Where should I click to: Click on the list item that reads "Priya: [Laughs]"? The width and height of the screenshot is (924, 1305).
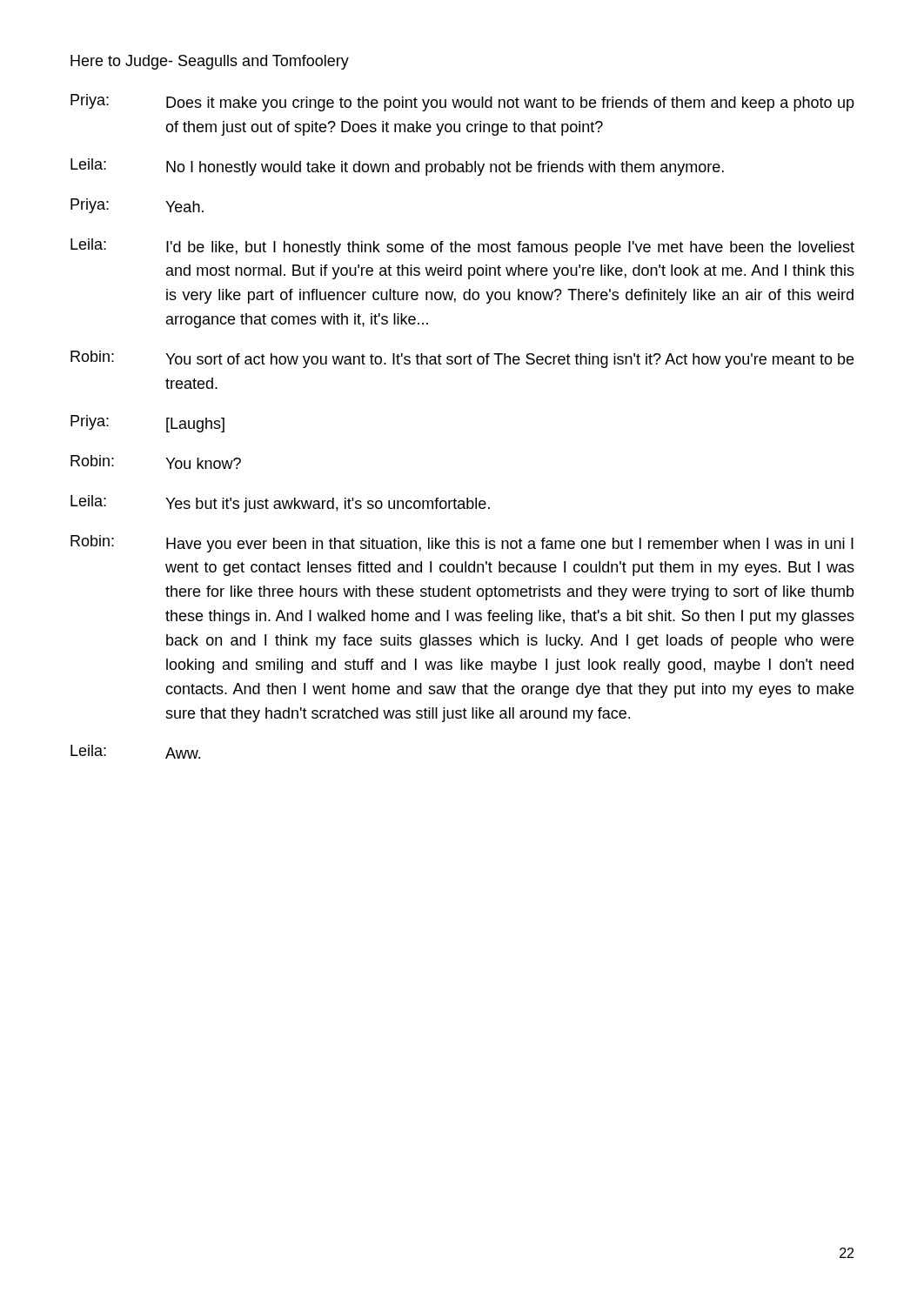[87, 423]
